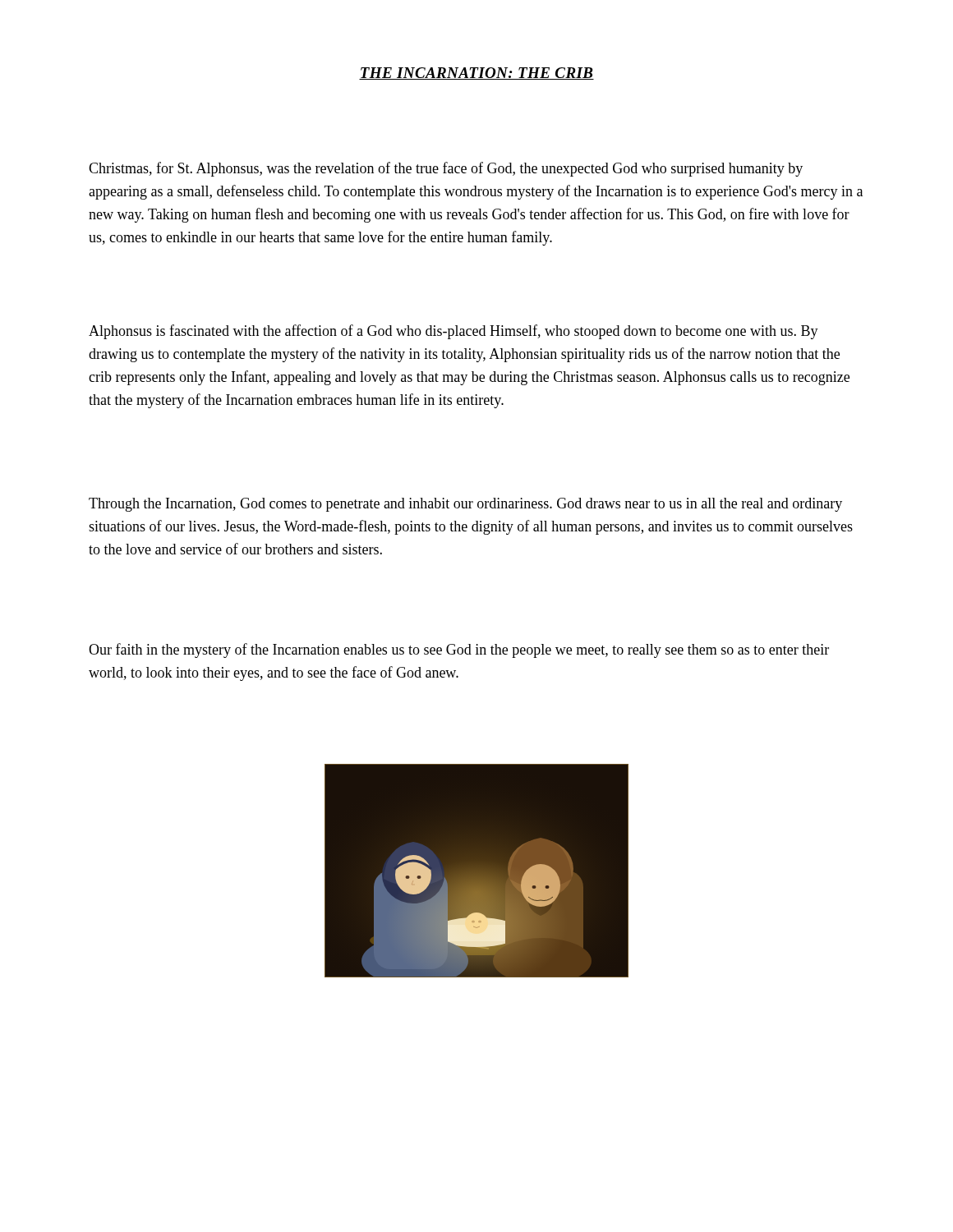The width and height of the screenshot is (953, 1232).
Task: Click on the passage starting "Our faith in the"
Action: [x=459, y=661]
